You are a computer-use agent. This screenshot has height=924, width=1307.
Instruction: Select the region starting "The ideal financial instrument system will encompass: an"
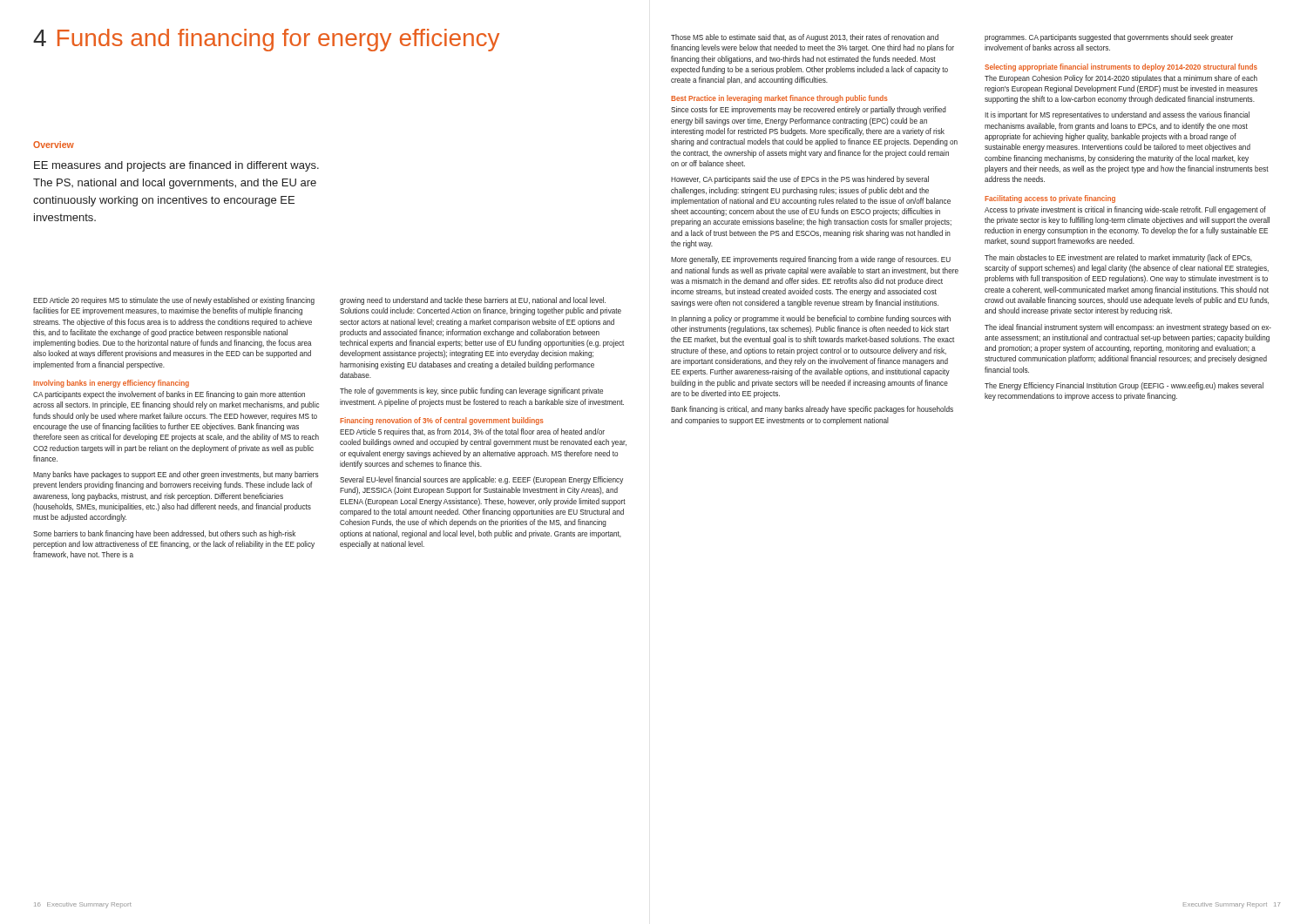click(x=1128, y=349)
